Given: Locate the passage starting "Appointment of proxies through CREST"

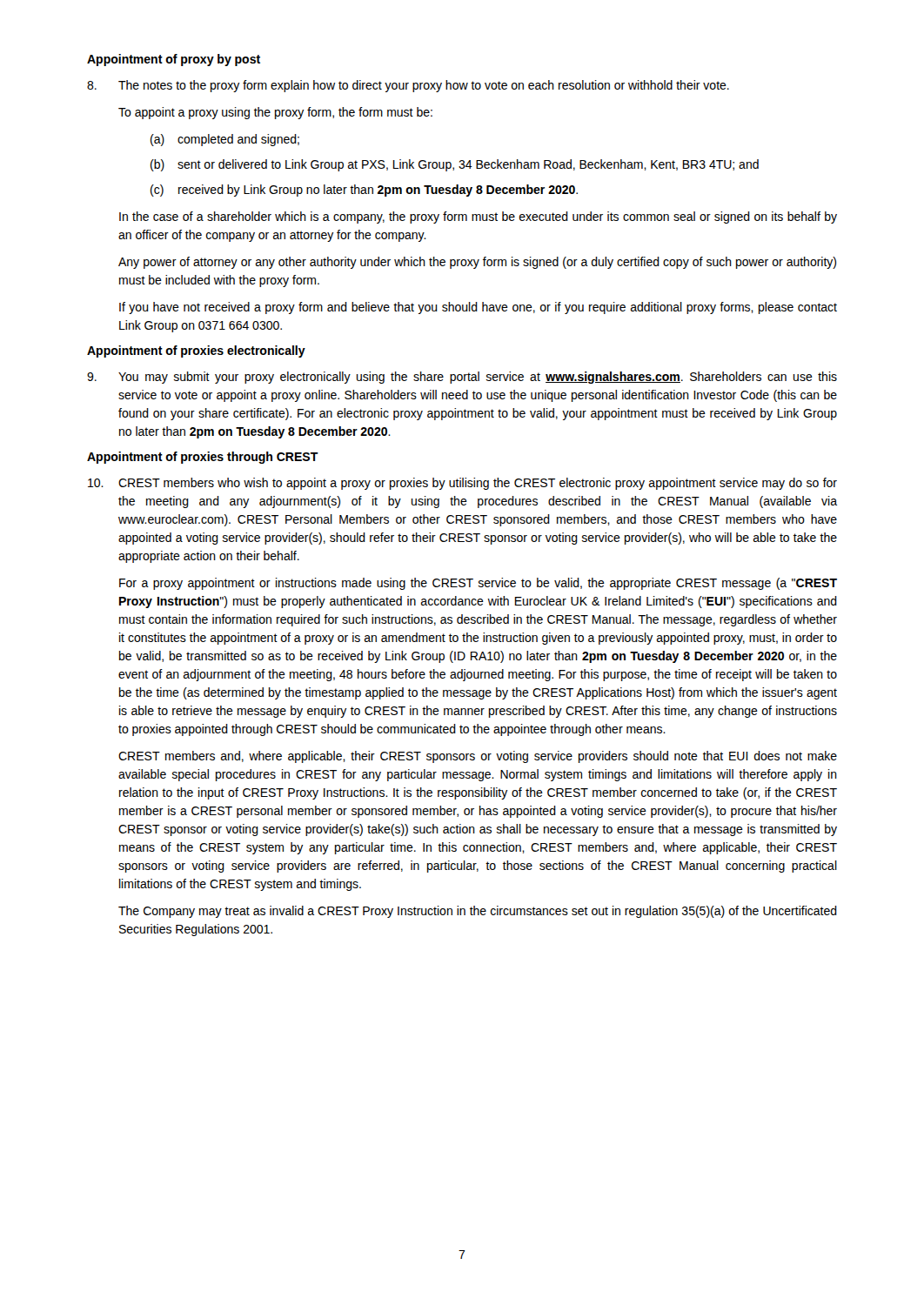Looking at the screenshot, I should point(202,457).
